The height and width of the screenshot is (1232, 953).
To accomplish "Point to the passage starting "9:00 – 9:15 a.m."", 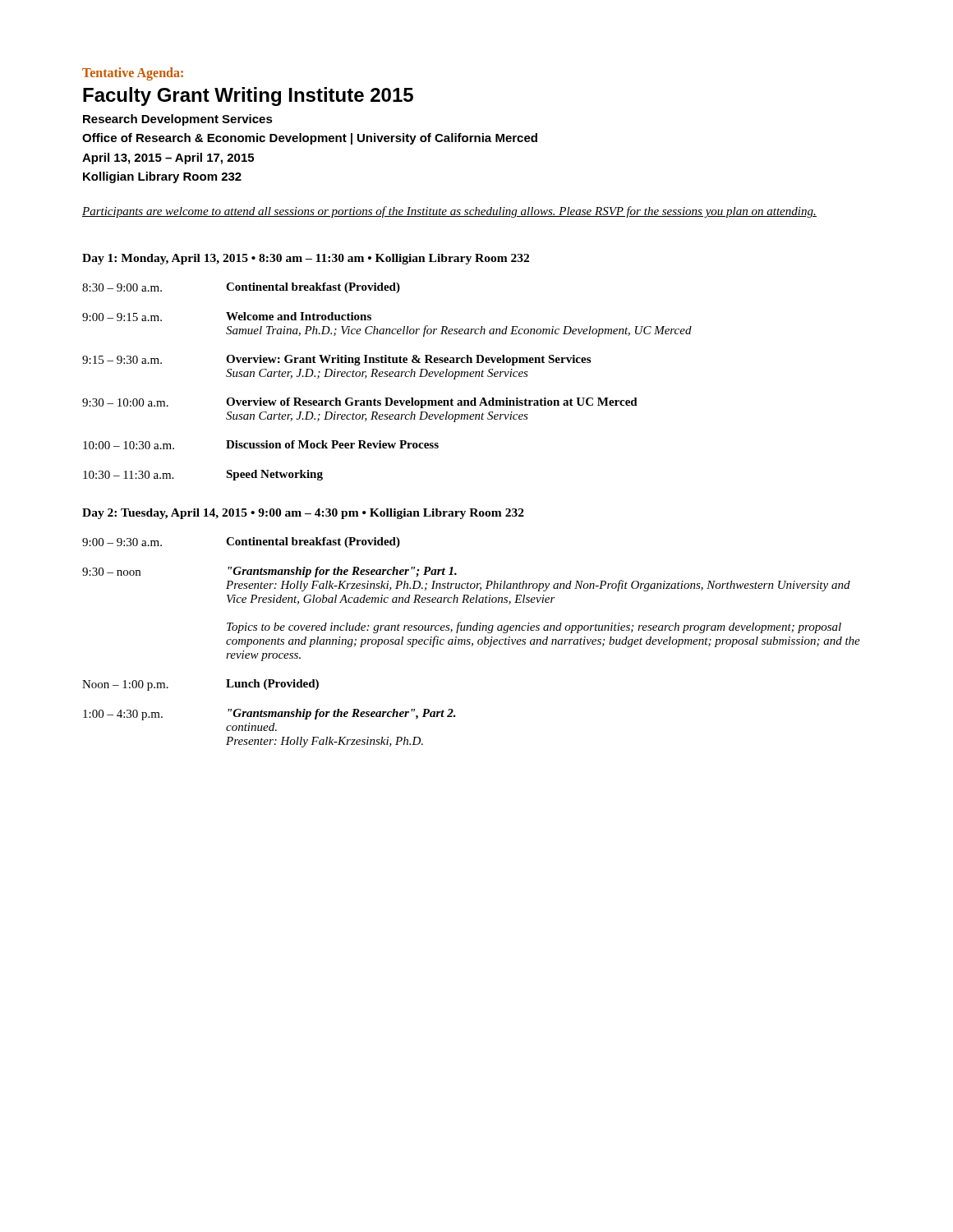I will (x=476, y=324).
